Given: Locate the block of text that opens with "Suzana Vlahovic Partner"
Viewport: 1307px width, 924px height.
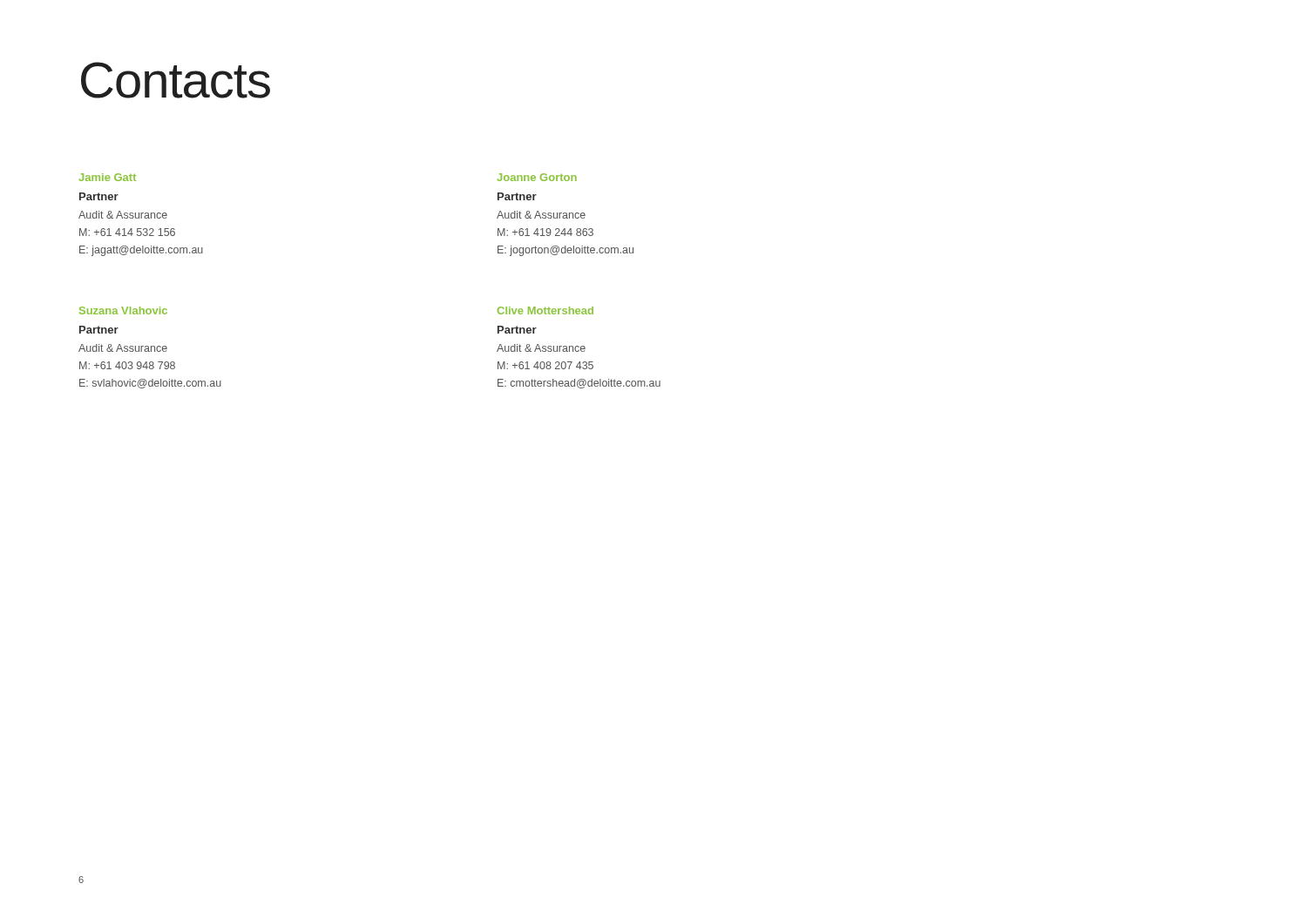Looking at the screenshot, I should point(123,310).
